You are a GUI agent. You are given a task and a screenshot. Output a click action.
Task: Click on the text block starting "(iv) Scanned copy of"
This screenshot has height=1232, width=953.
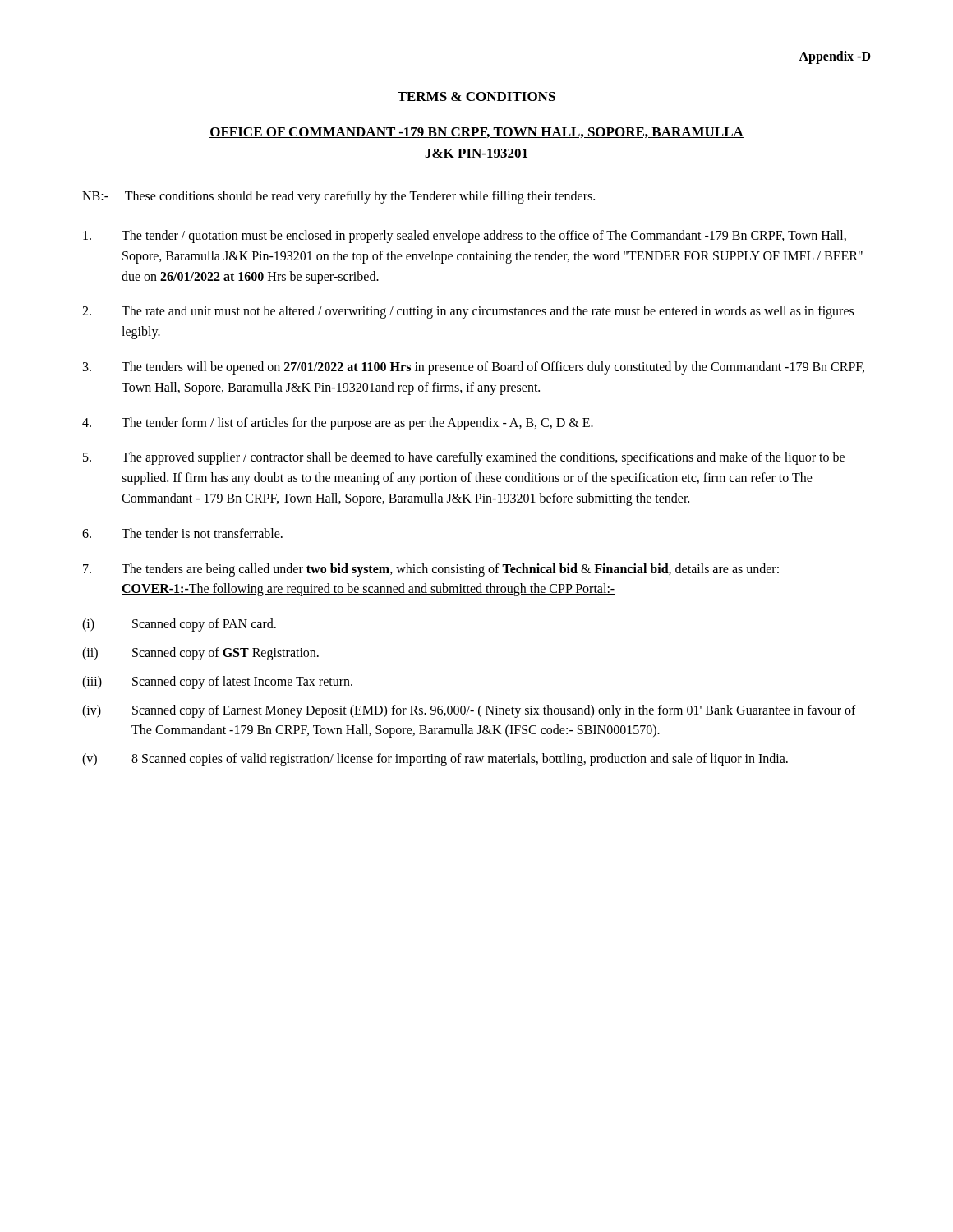(x=476, y=721)
